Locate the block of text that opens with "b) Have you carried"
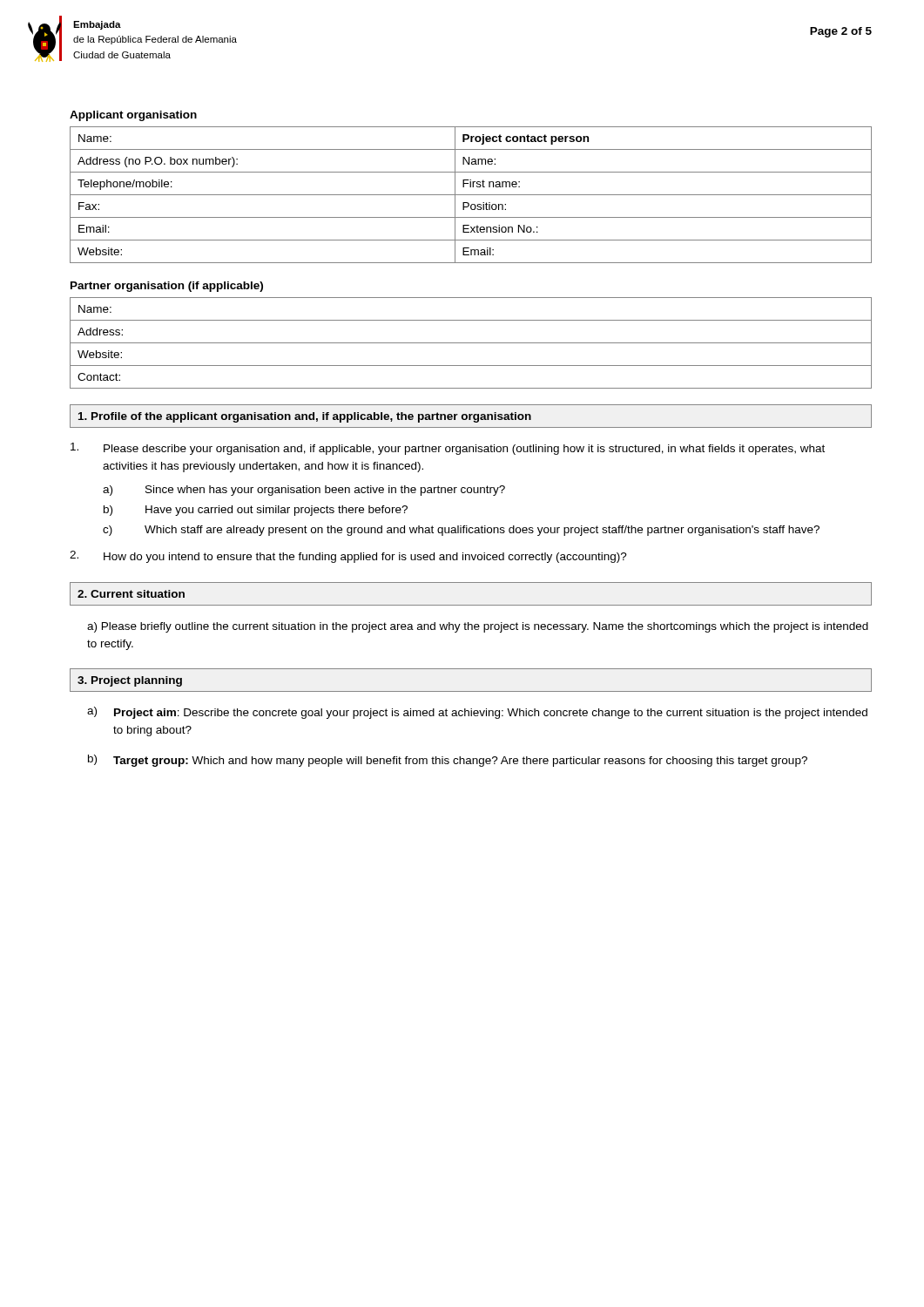Viewport: 924px width, 1307px height. tap(256, 511)
